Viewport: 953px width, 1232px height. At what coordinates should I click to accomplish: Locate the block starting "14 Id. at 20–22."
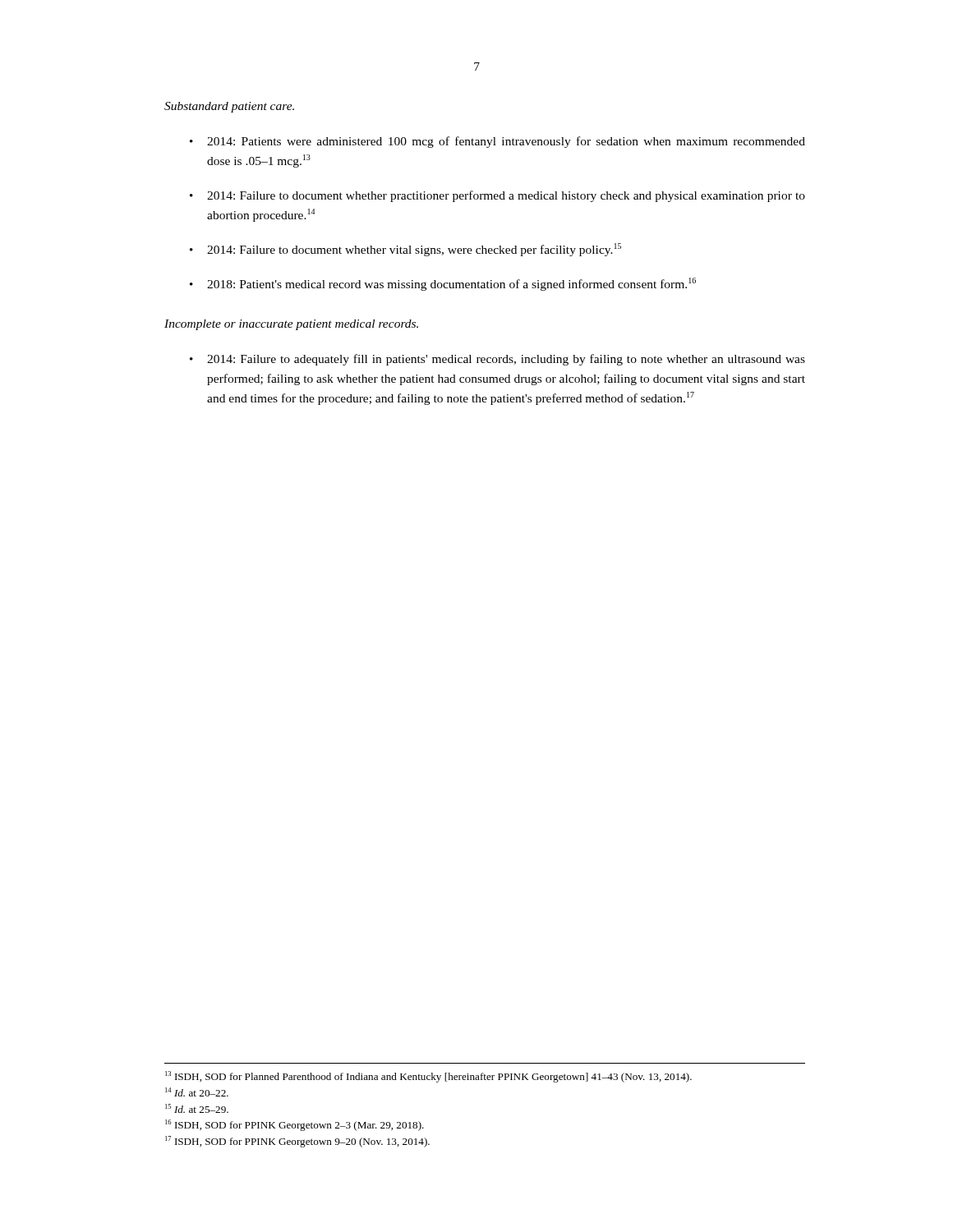[x=197, y=1092]
